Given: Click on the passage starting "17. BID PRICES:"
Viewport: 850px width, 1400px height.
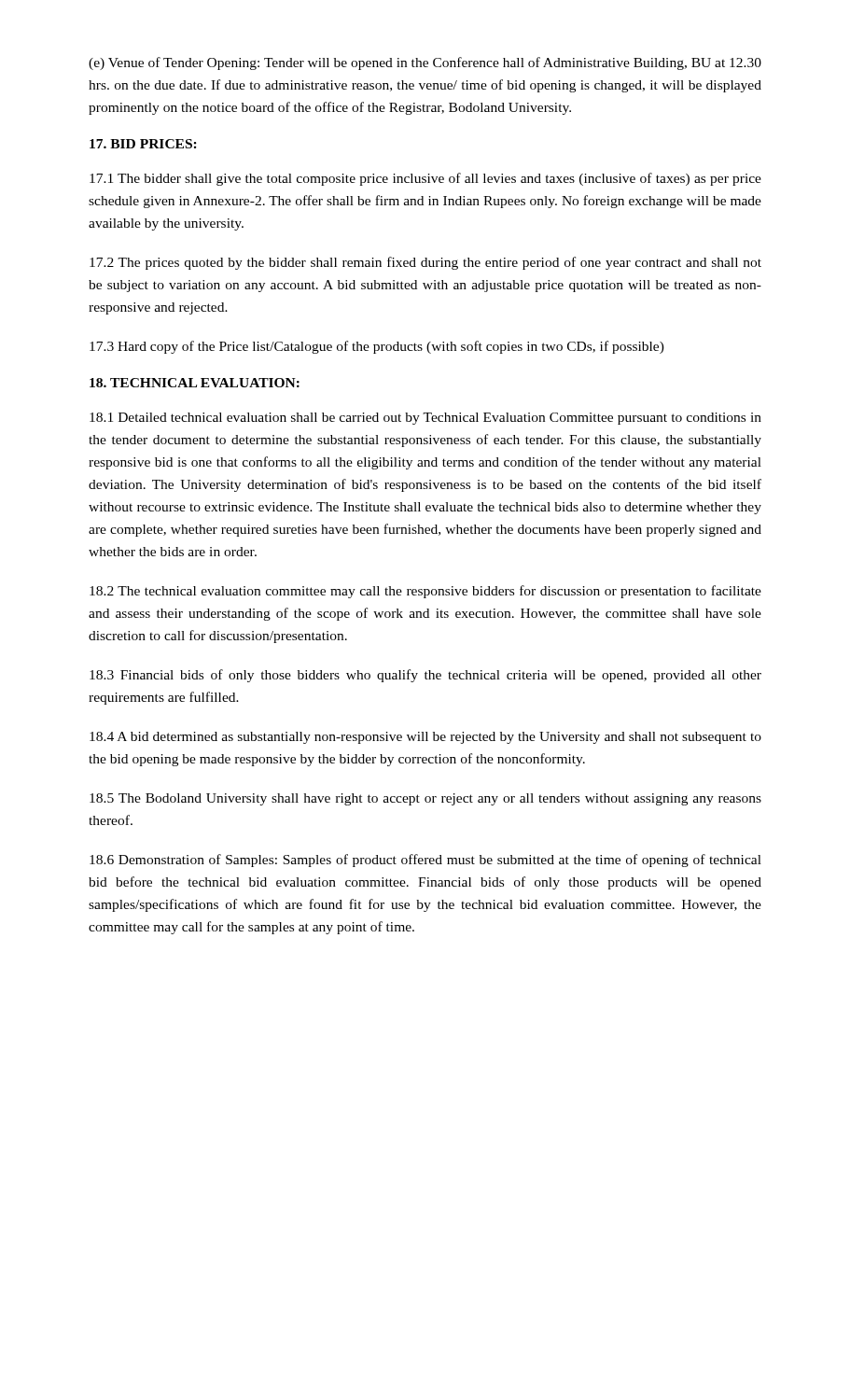Looking at the screenshot, I should (143, 143).
